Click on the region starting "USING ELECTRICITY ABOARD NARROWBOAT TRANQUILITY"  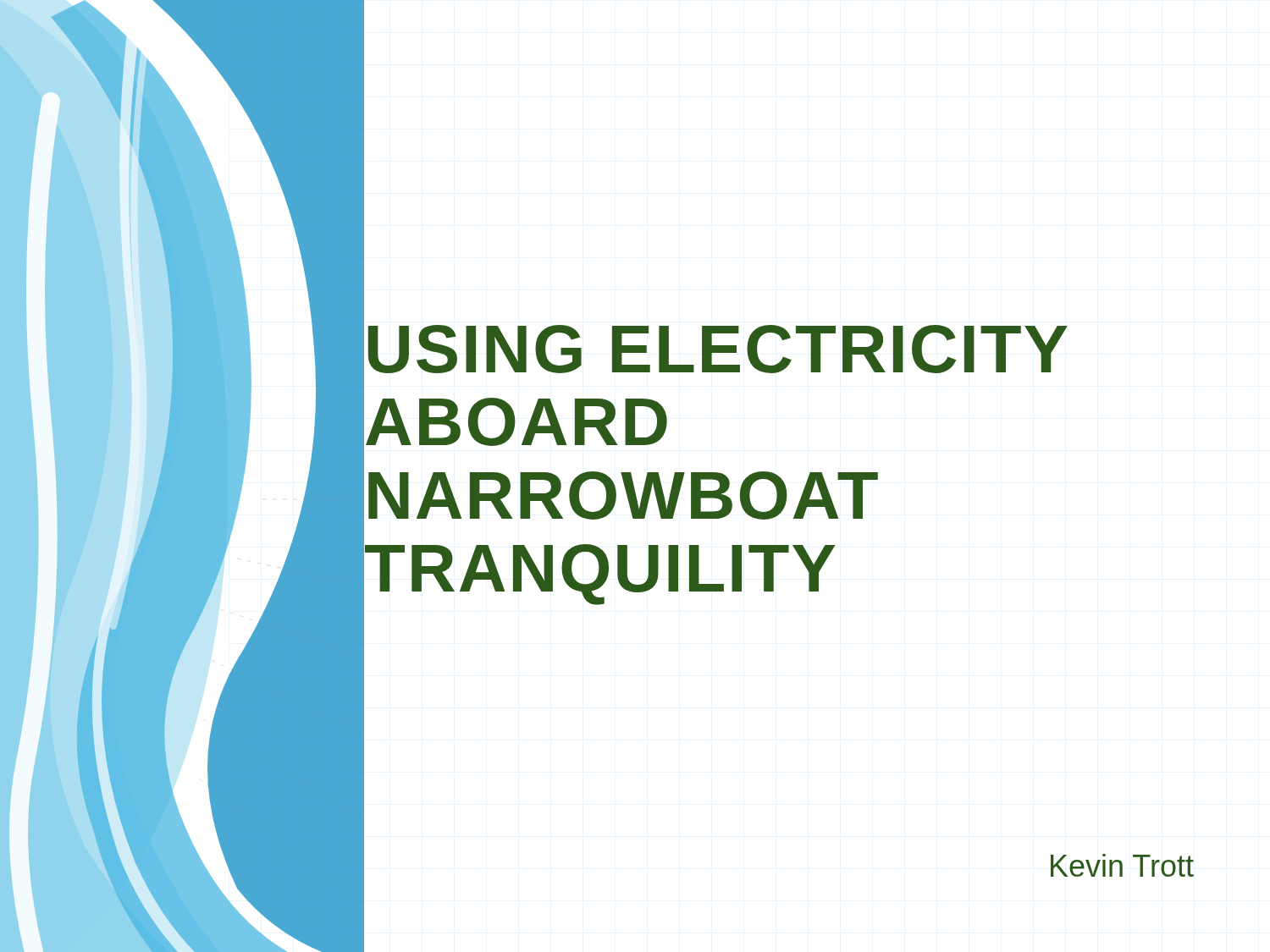coord(787,459)
